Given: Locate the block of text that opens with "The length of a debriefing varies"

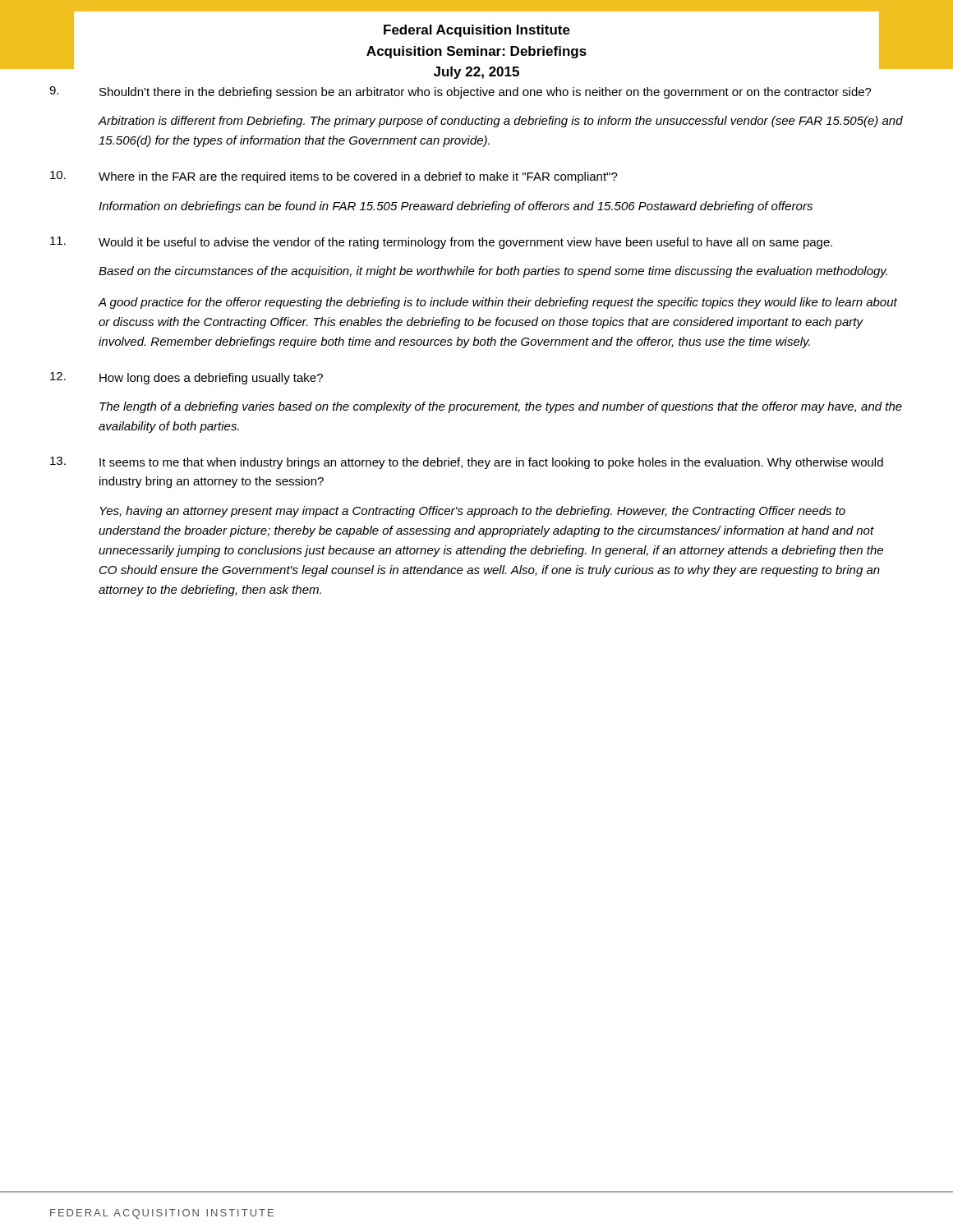Looking at the screenshot, I should pyautogui.click(x=501, y=416).
